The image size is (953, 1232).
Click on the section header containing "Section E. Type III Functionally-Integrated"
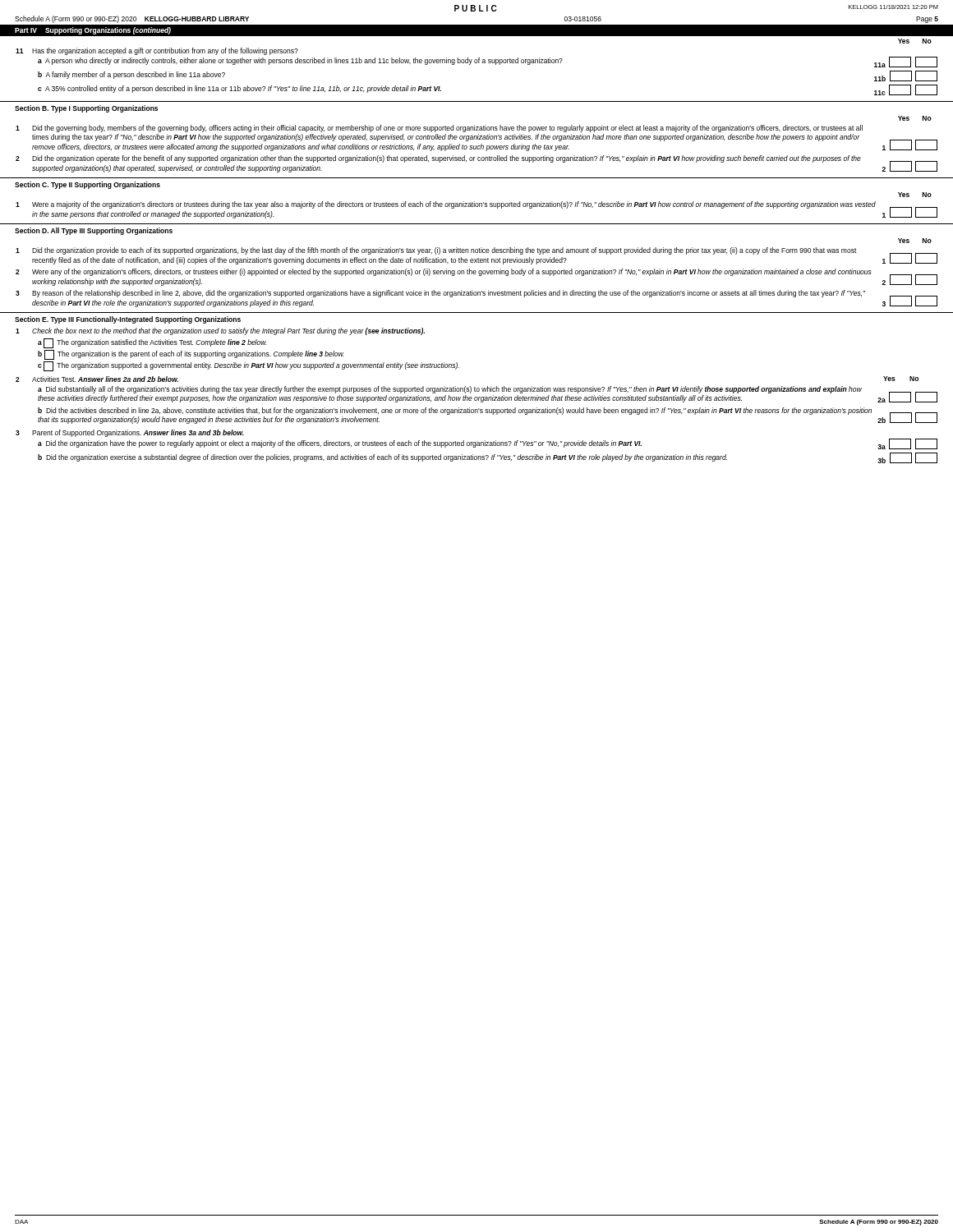(x=128, y=320)
